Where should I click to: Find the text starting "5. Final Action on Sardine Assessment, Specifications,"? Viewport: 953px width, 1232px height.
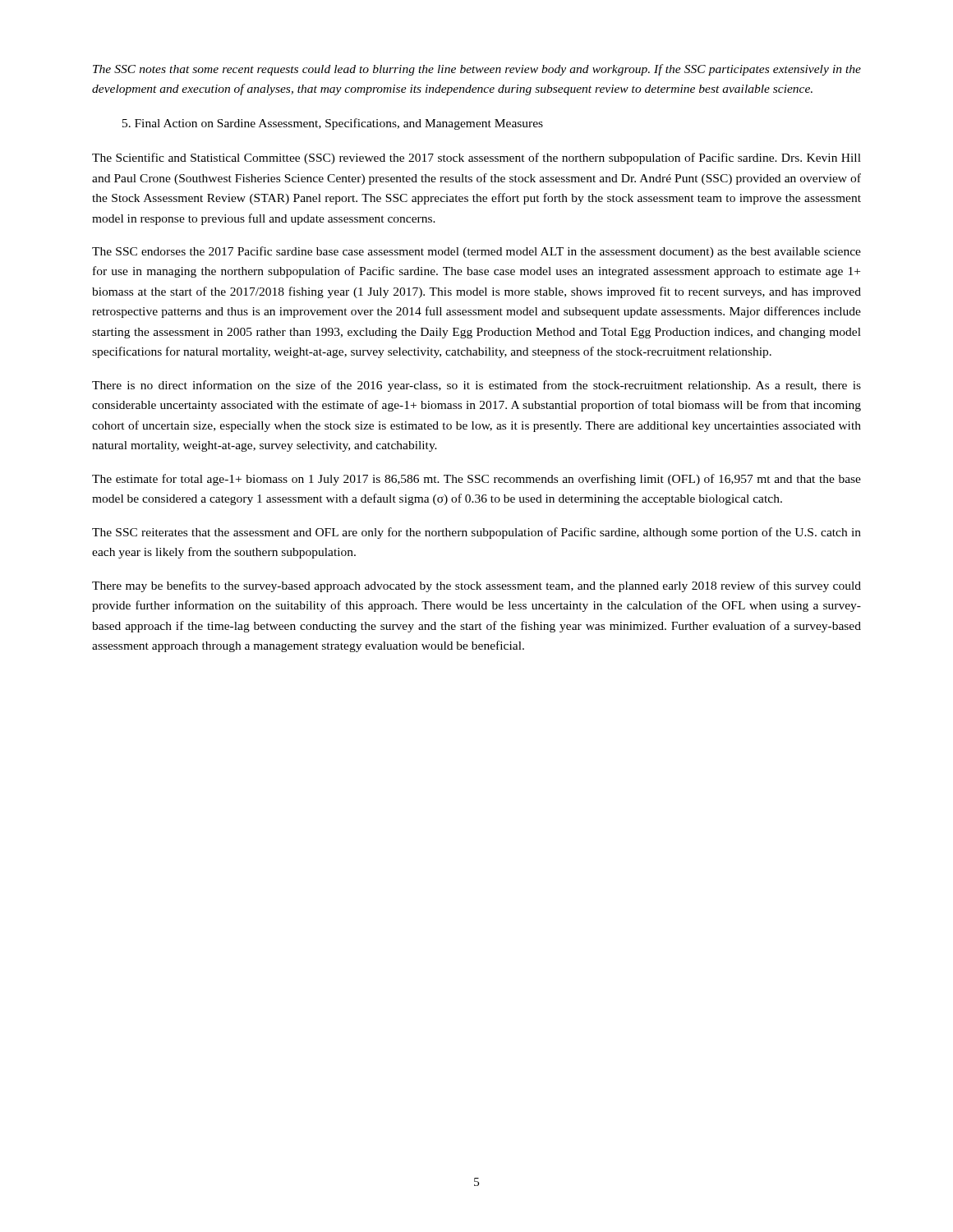tap(332, 123)
